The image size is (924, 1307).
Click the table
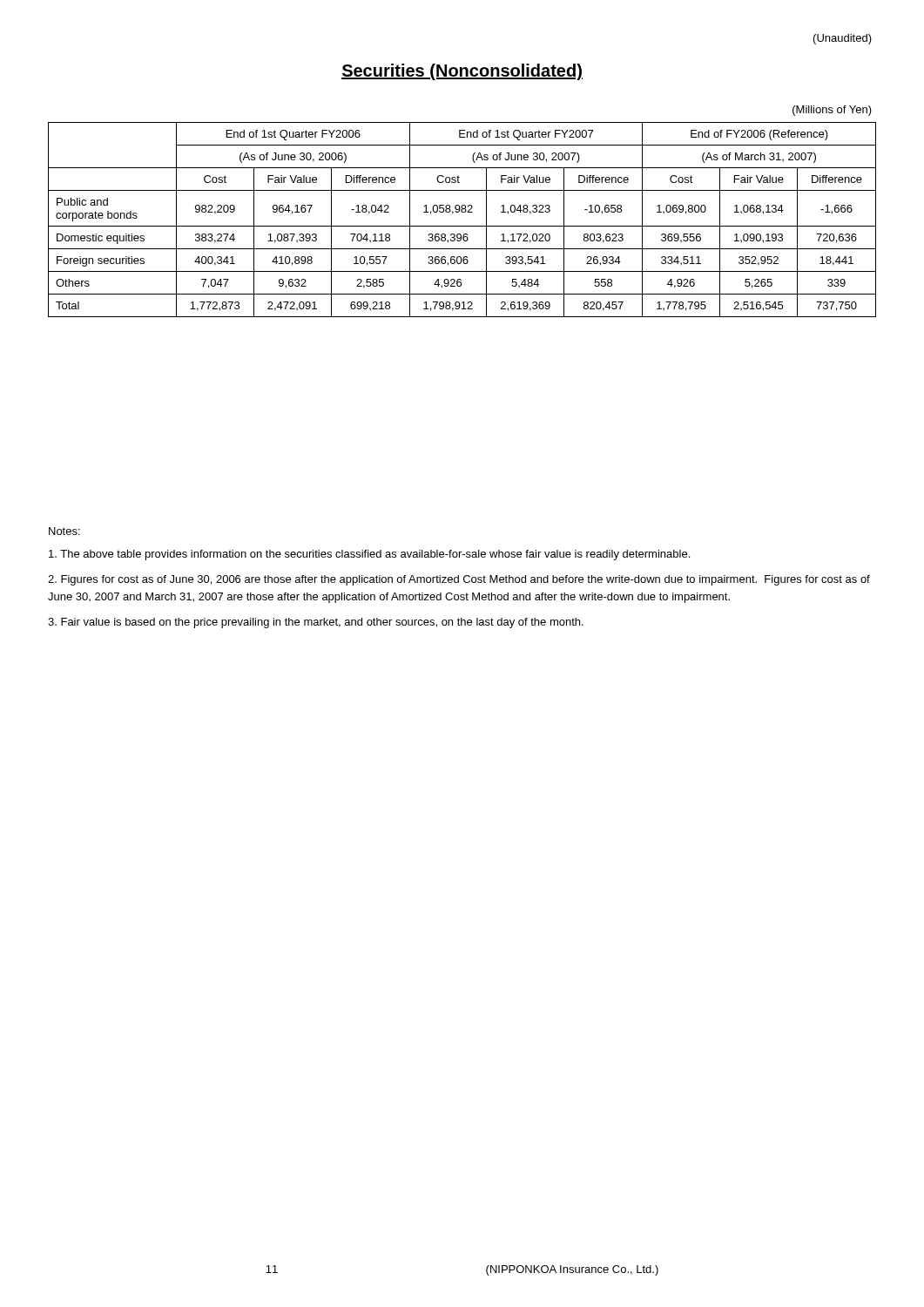point(462,220)
